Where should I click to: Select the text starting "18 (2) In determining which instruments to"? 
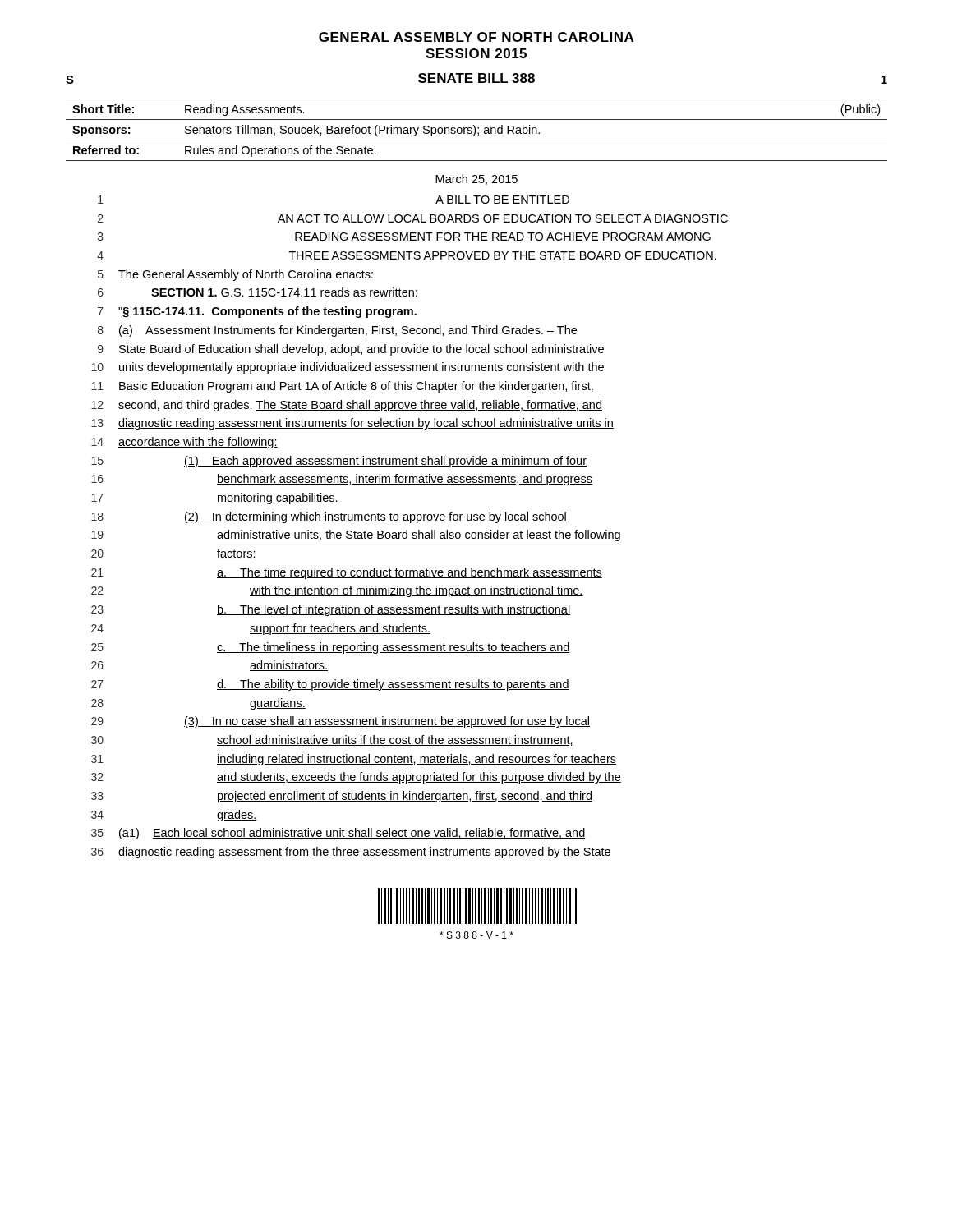[476, 517]
